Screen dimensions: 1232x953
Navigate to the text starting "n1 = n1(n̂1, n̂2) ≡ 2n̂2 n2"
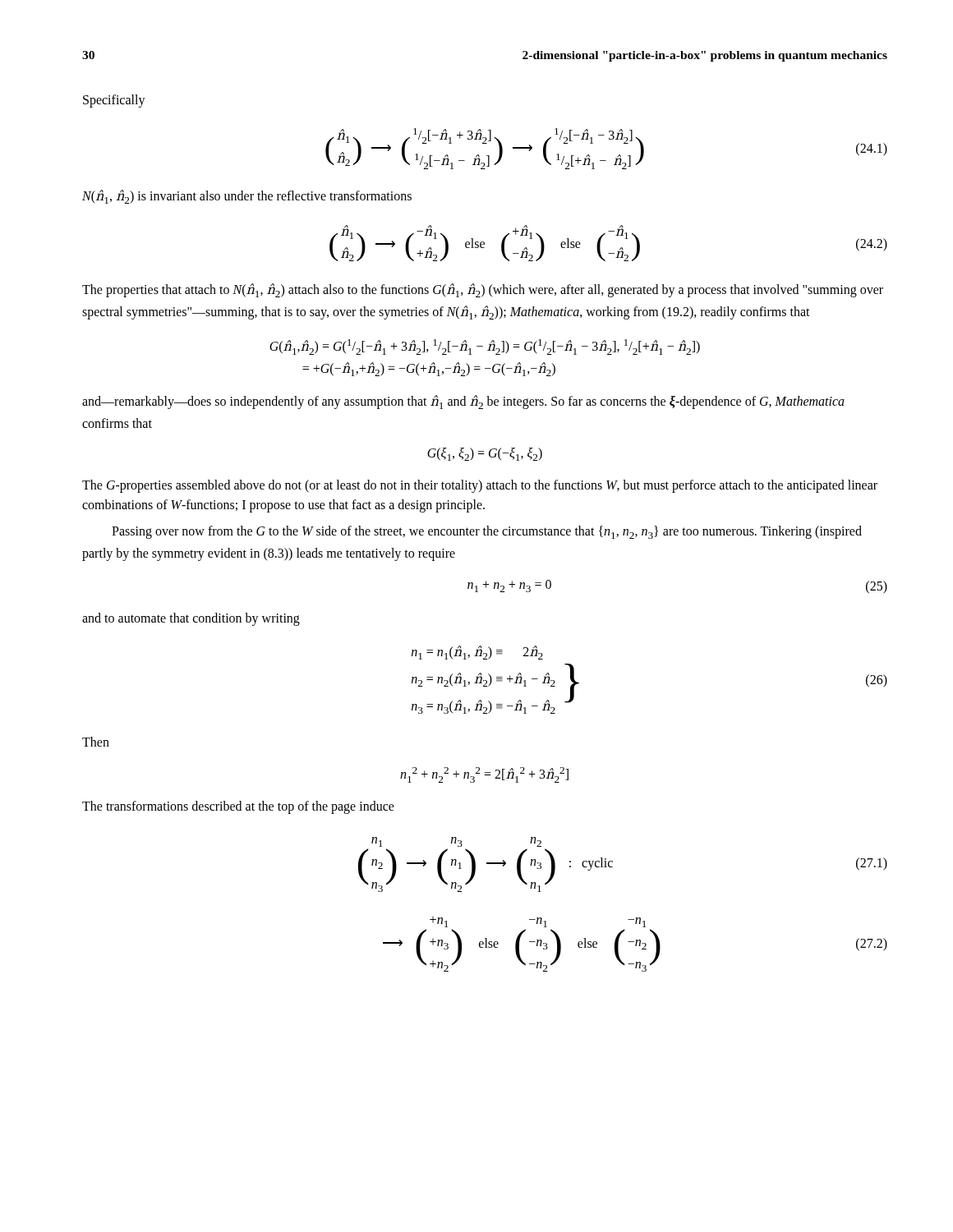[477, 653]
